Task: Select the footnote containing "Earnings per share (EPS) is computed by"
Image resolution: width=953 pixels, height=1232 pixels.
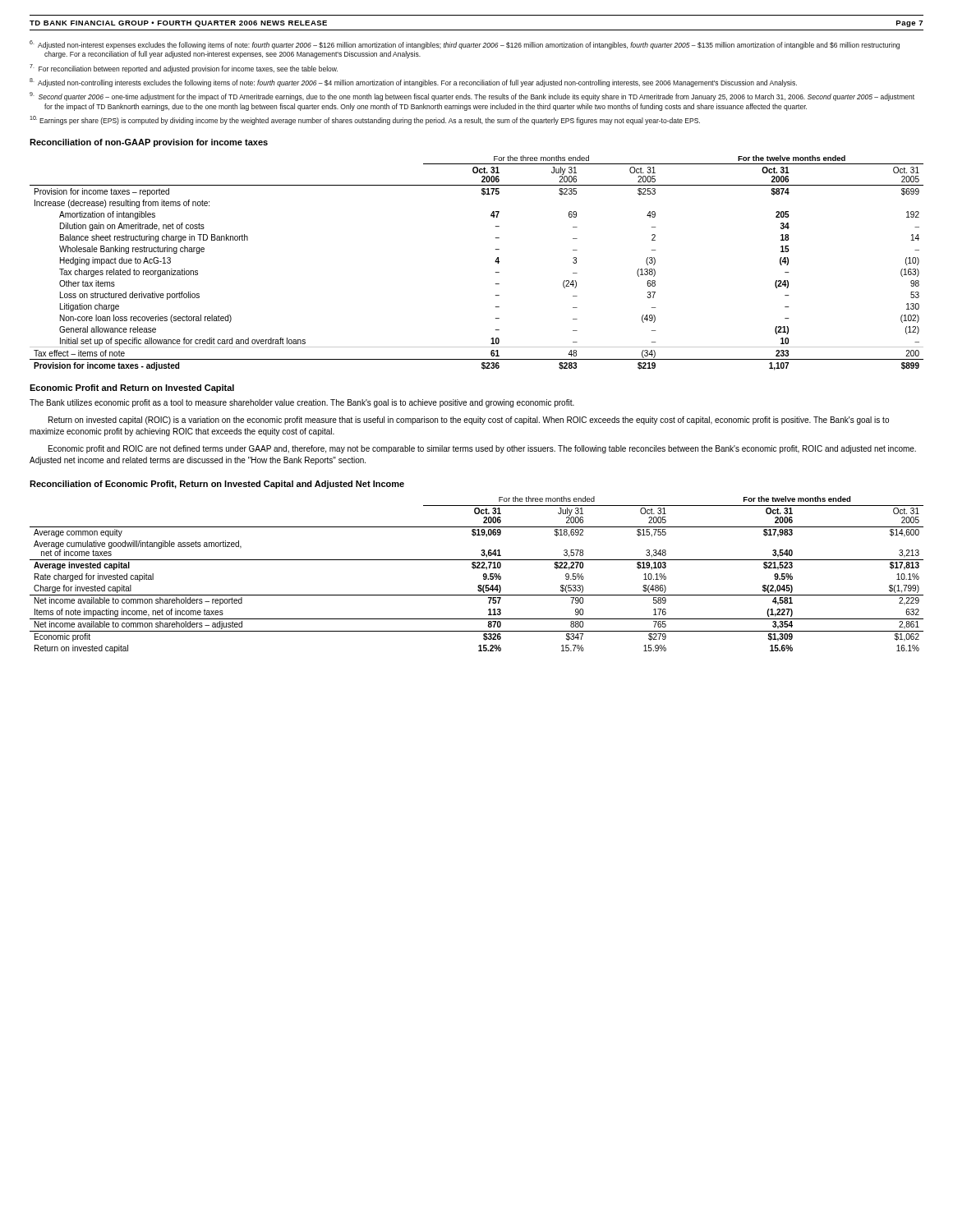Action: point(365,120)
